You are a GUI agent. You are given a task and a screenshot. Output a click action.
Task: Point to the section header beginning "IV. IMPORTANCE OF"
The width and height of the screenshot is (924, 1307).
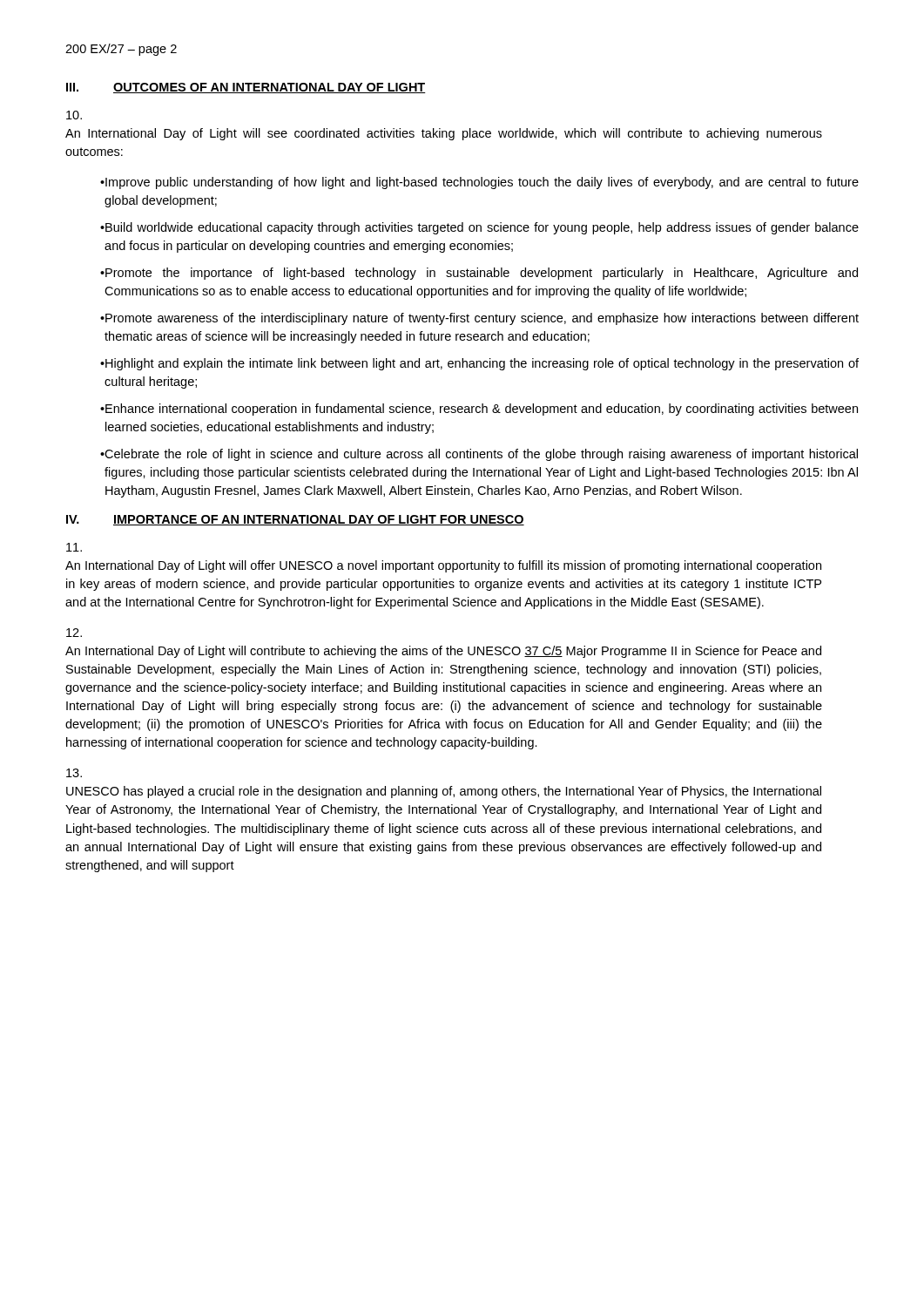click(295, 520)
